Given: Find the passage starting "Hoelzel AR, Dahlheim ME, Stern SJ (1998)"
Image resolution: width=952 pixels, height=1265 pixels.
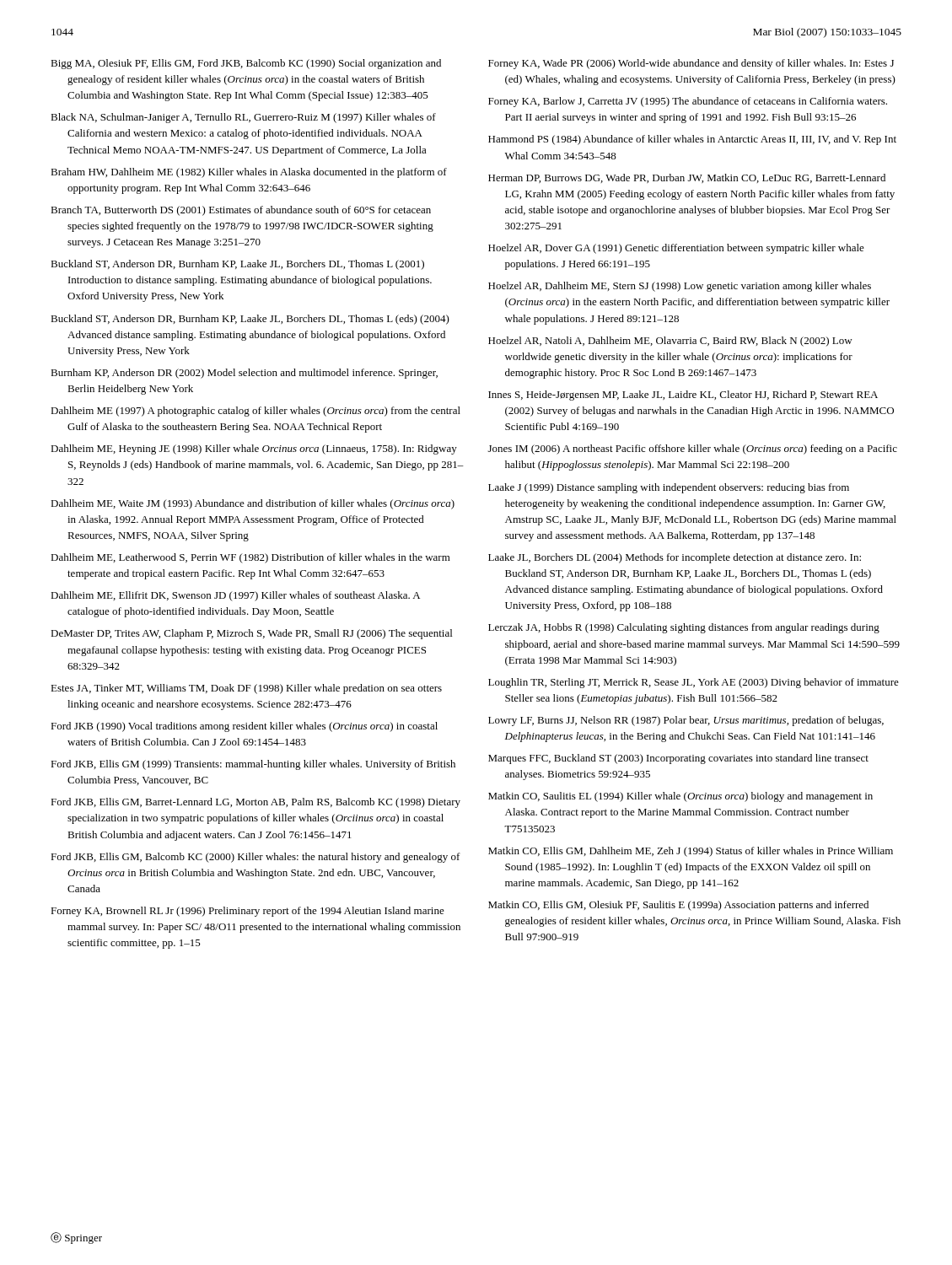Looking at the screenshot, I should point(689,302).
